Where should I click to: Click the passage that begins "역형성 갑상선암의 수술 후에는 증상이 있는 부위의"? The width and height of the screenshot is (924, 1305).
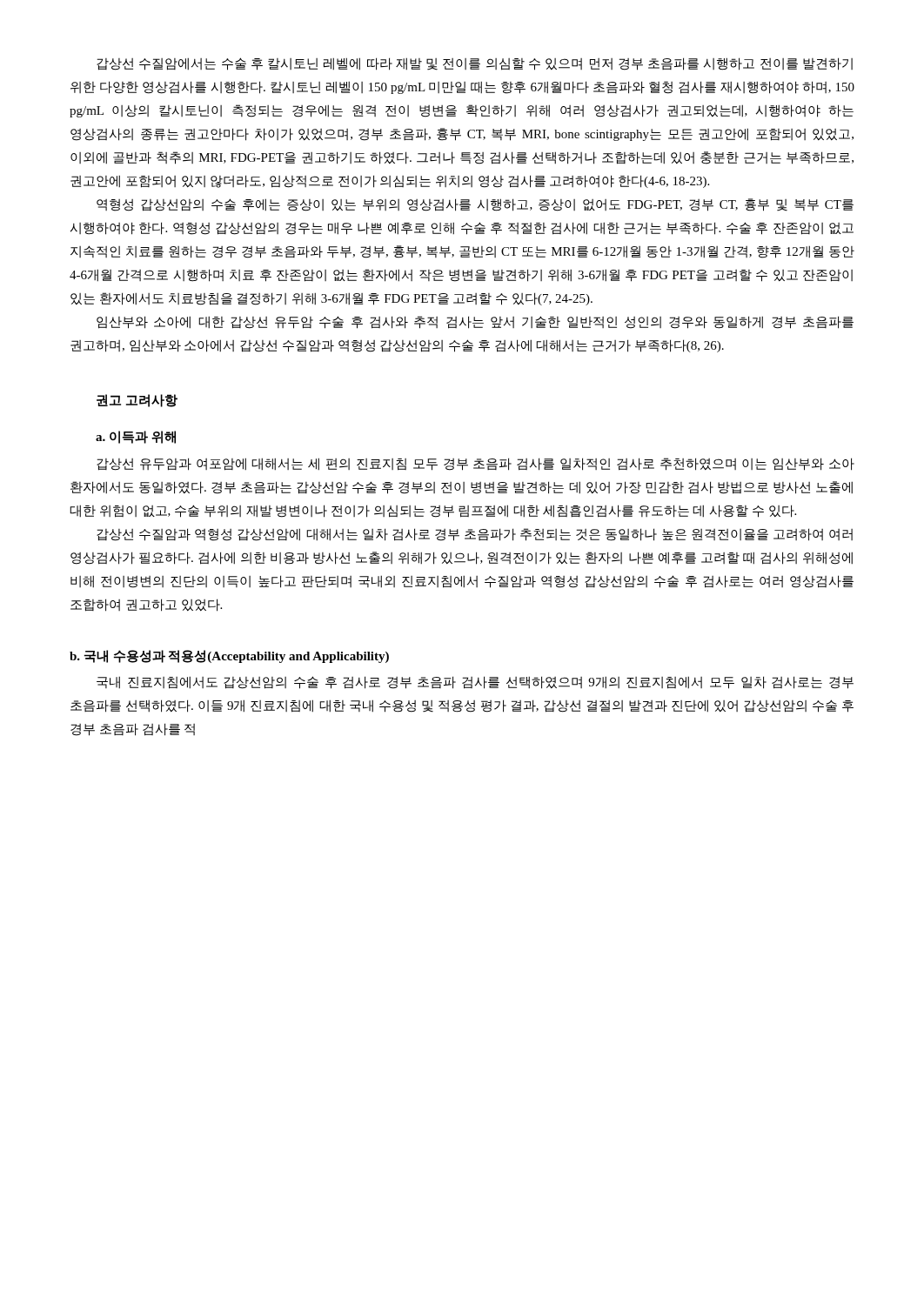tap(462, 251)
